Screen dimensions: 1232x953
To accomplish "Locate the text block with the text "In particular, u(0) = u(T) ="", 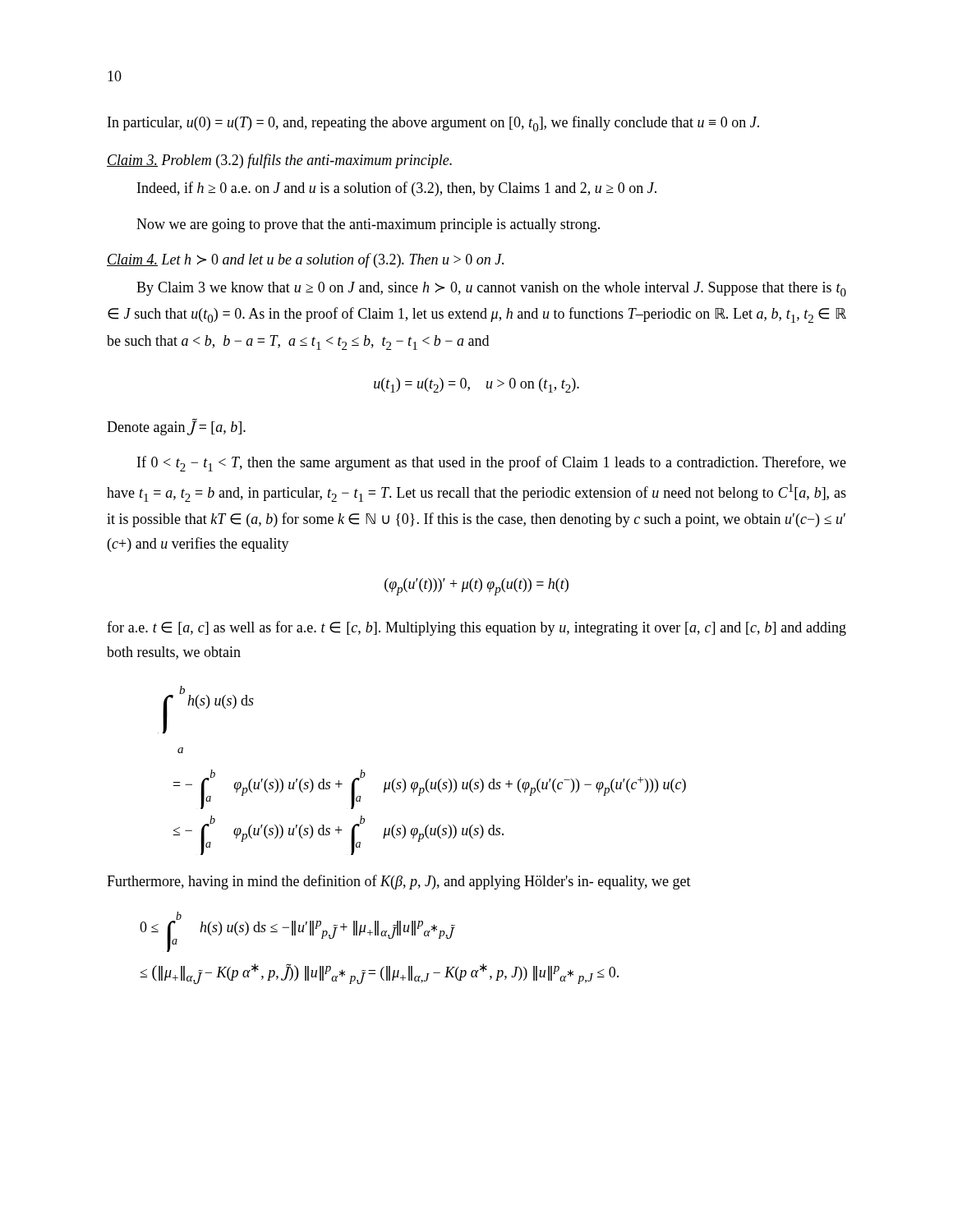I will [x=433, y=124].
